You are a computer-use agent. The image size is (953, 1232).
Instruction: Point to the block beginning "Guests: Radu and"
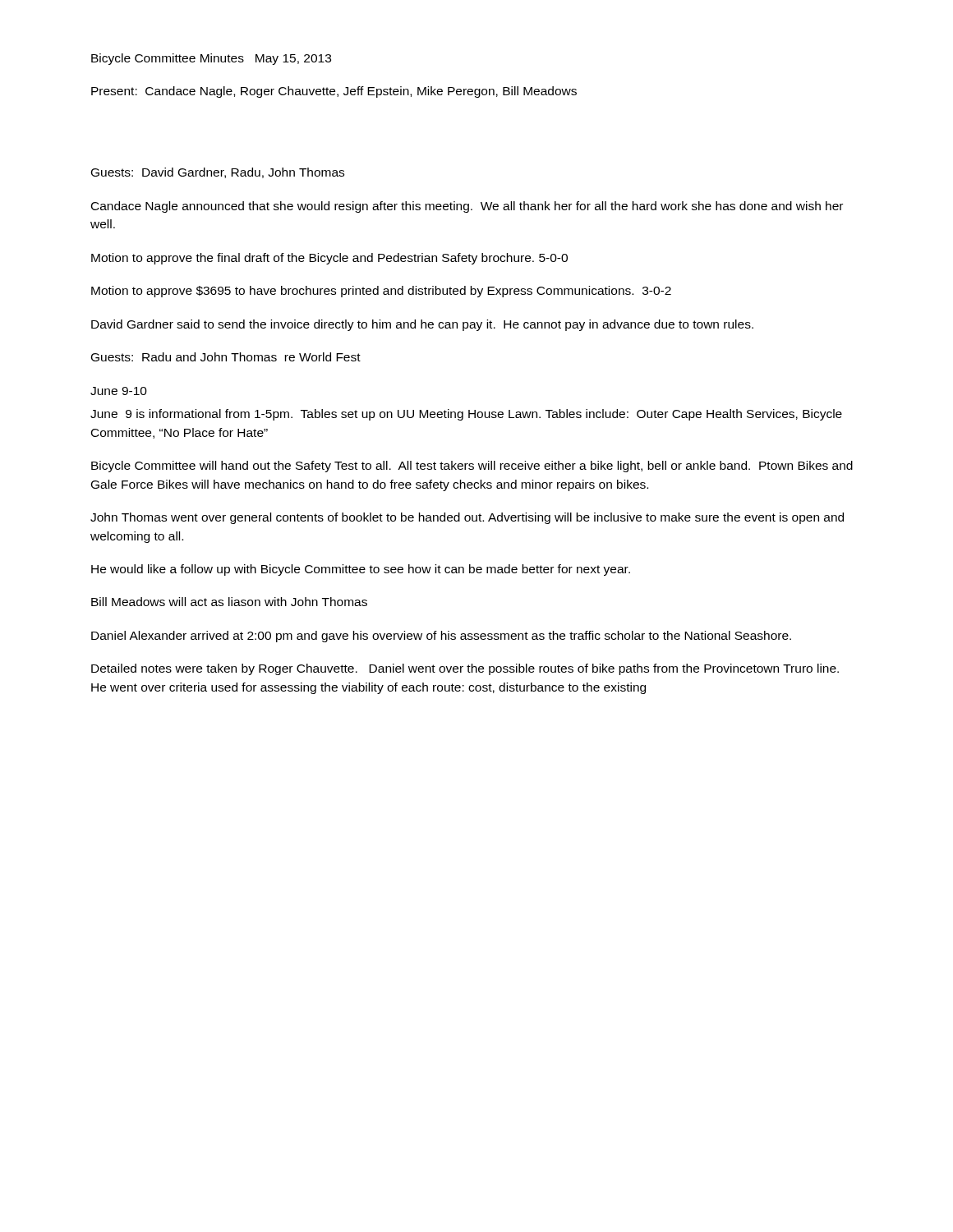click(x=225, y=357)
